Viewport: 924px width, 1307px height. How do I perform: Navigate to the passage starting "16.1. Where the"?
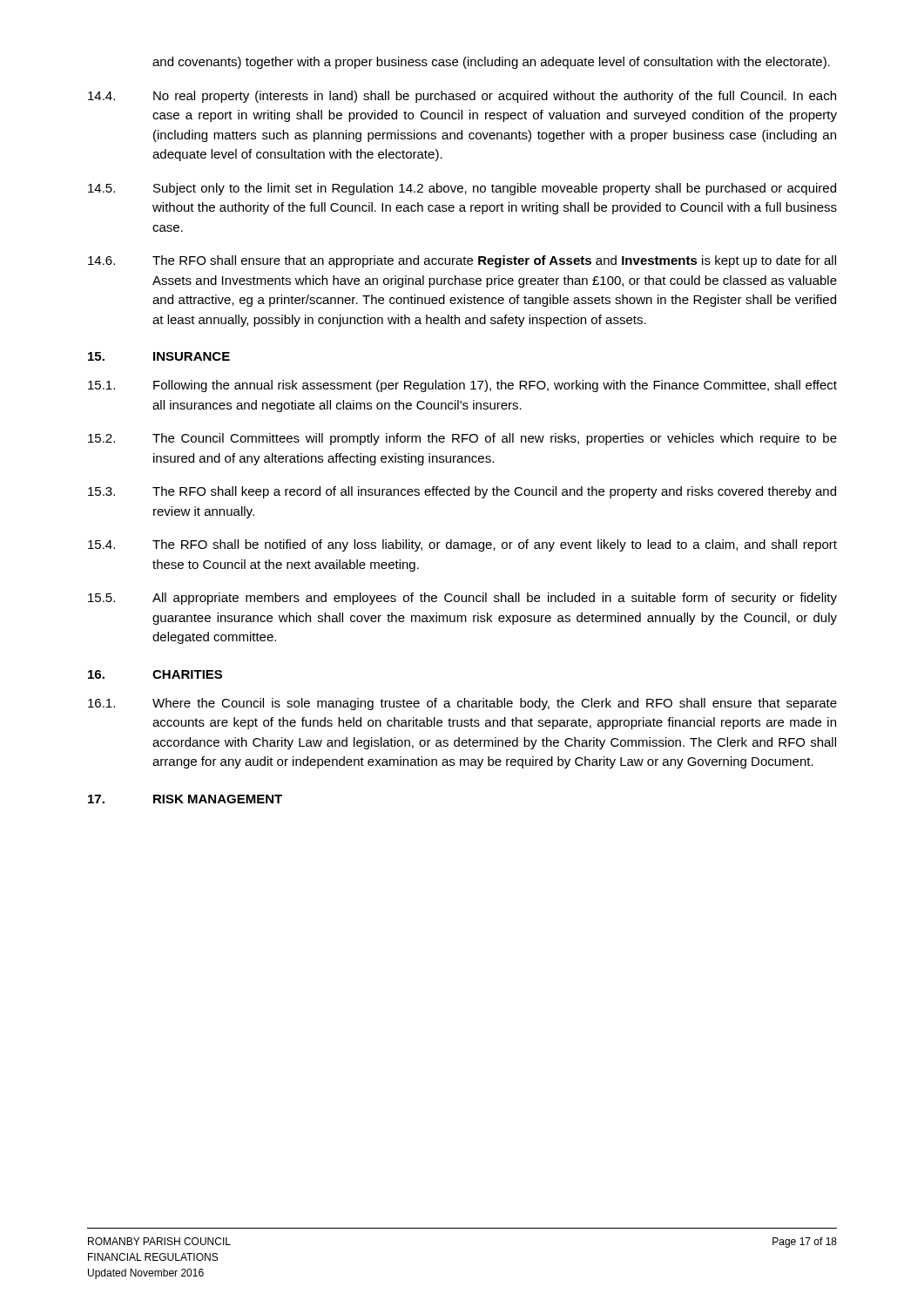462,732
